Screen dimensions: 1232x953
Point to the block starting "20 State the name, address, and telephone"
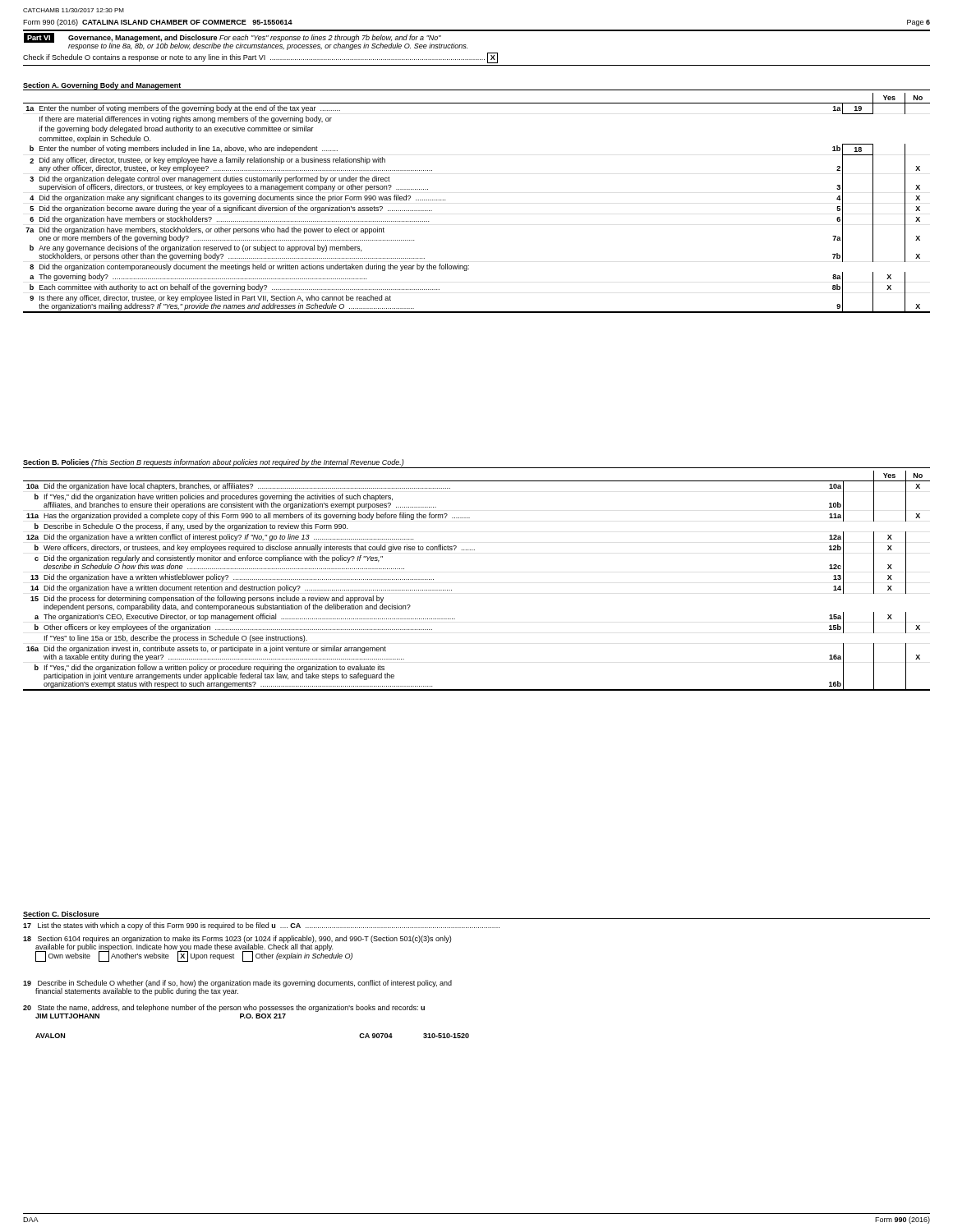pos(224,1012)
